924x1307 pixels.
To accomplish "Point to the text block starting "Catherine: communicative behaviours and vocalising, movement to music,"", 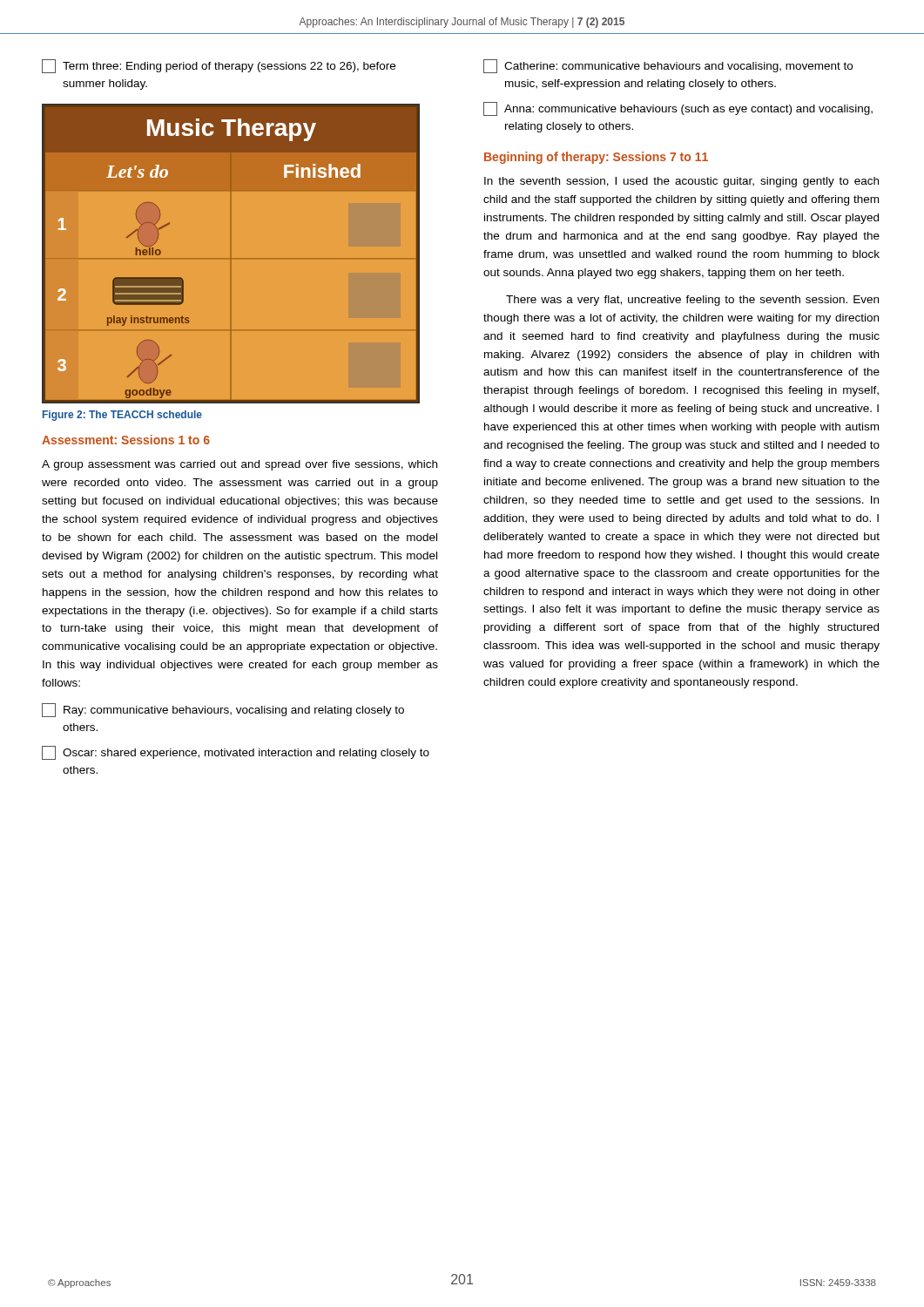I will point(681,75).
